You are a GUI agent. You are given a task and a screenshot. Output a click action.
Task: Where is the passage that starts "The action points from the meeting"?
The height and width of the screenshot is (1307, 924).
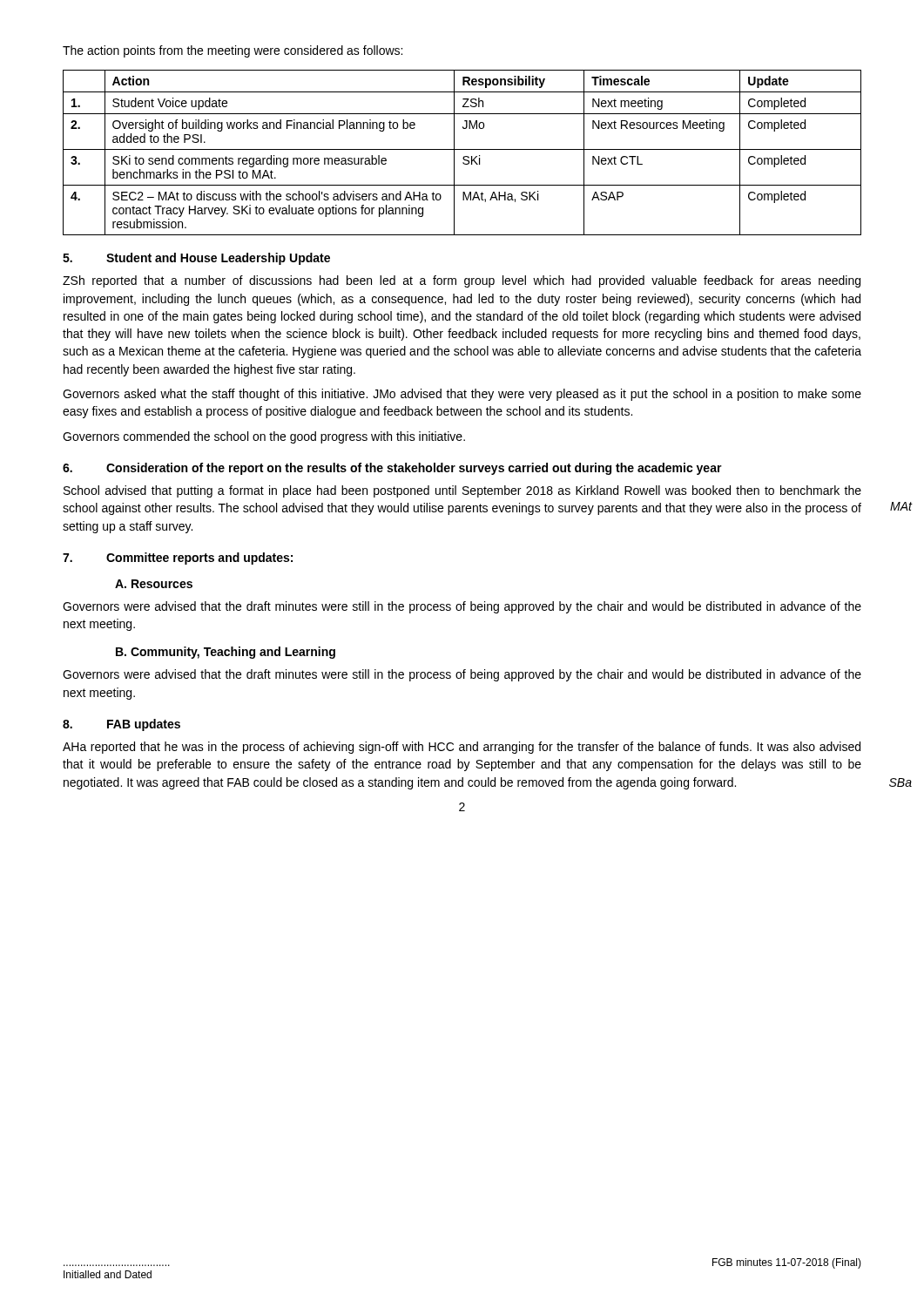point(233,51)
